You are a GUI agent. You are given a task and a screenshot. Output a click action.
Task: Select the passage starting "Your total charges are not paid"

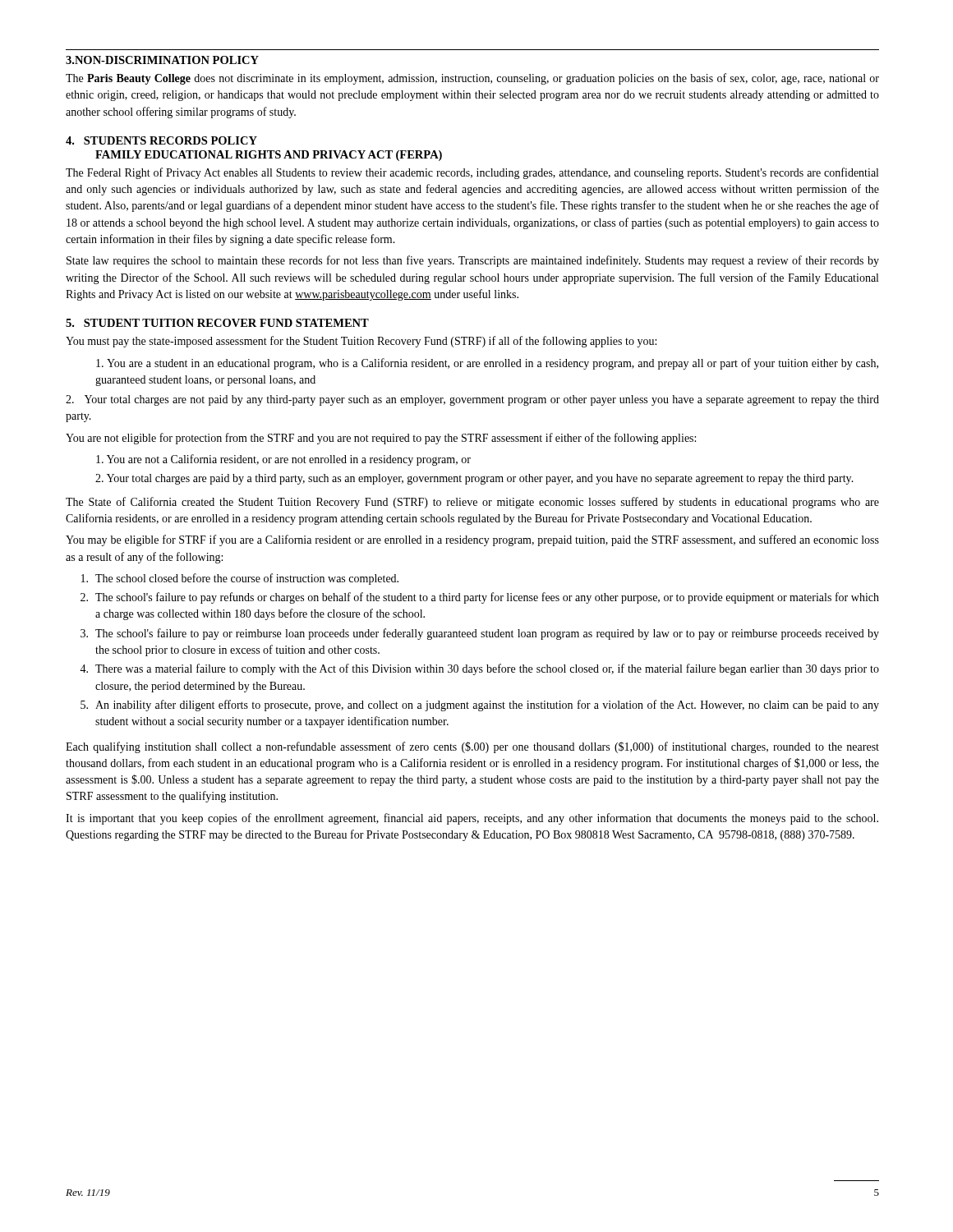click(472, 400)
